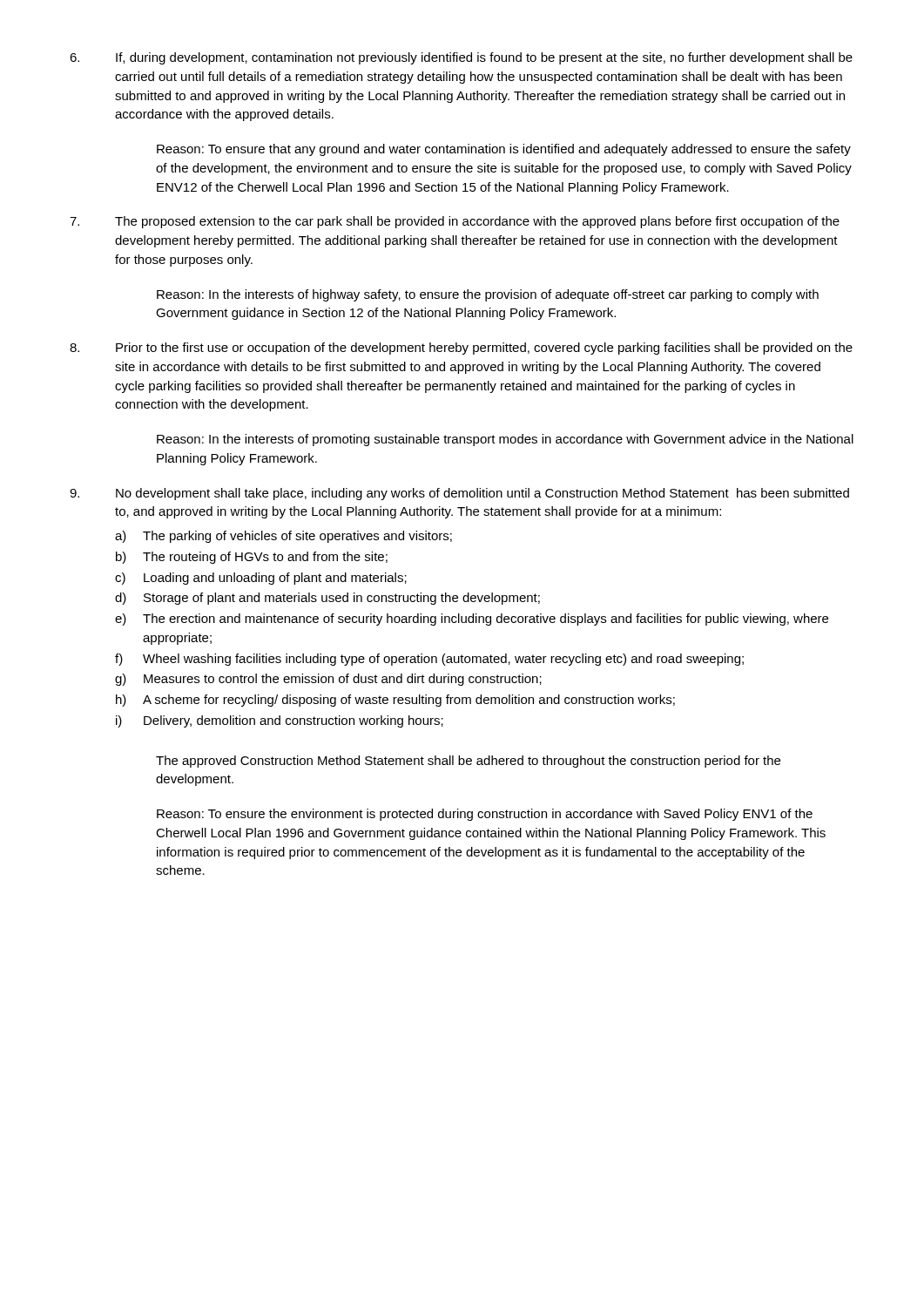Viewport: 924px width, 1307px height.
Task: Point to the region starting "The approved Construction Method Statement shall be adhered"
Action: [x=469, y=769]
